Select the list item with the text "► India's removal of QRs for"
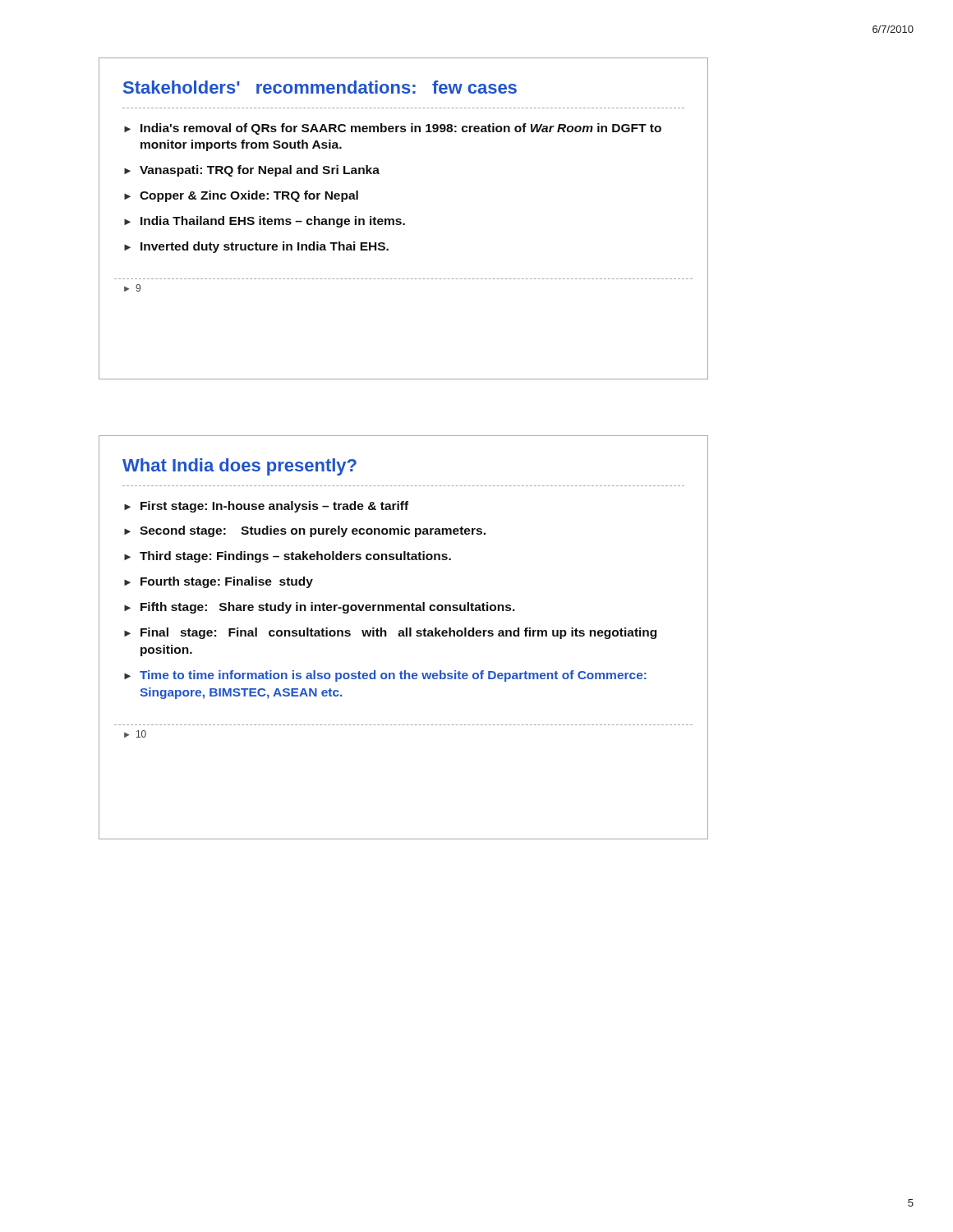The height and width of the screenshot is (1232, 953). coord(403,137)
